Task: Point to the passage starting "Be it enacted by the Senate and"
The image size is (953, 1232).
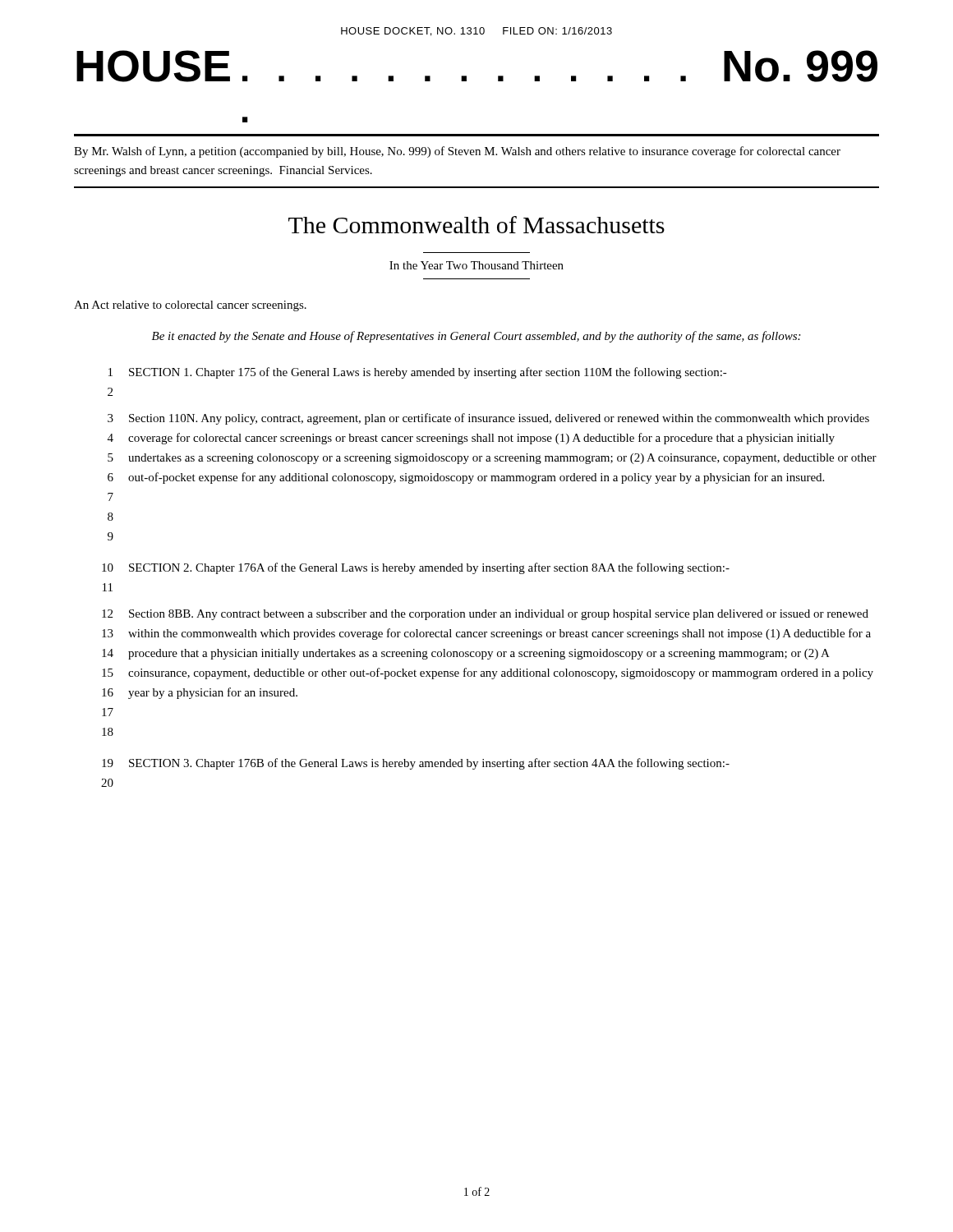Action: click(476, 336)
